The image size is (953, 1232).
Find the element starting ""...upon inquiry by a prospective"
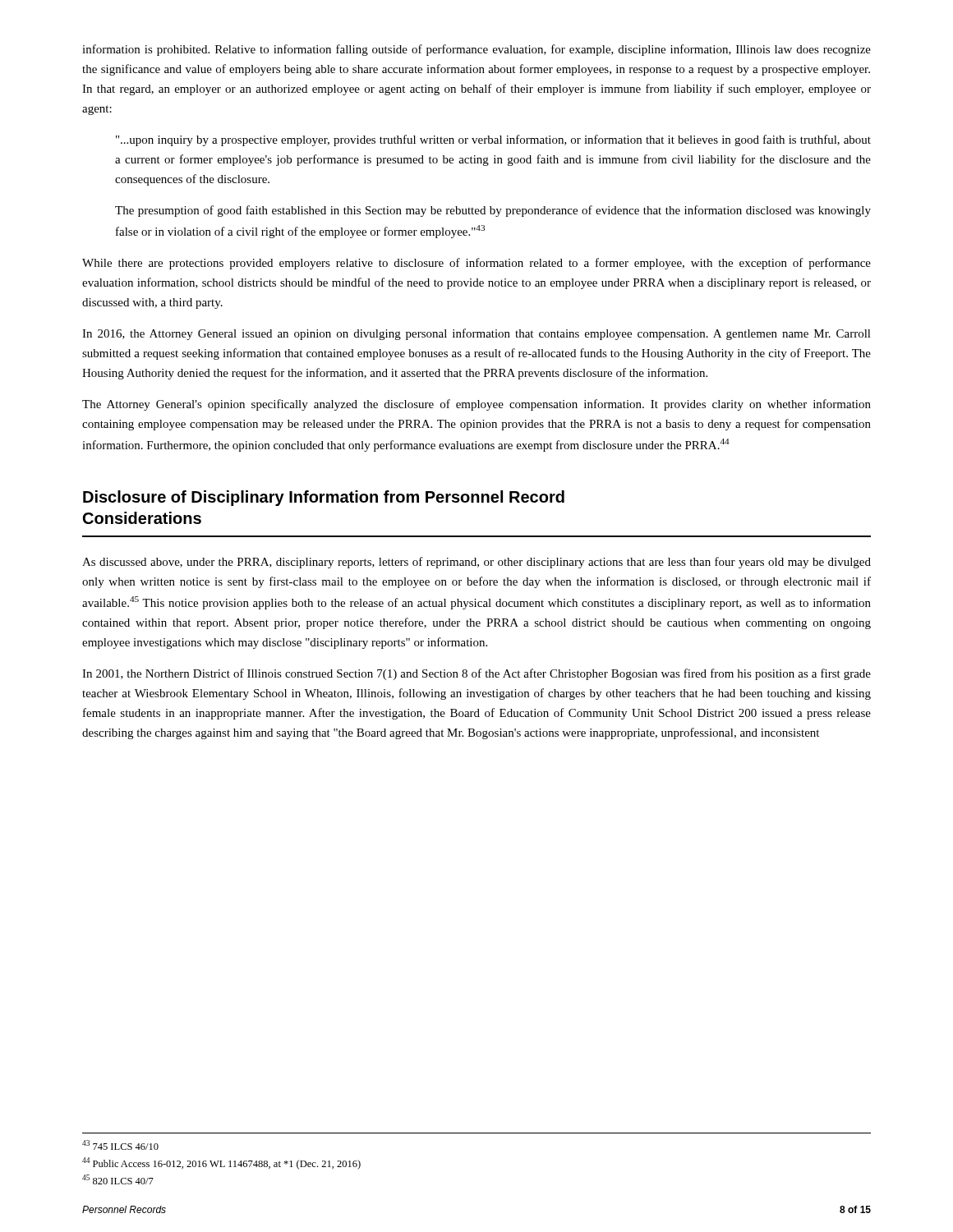point(493,159)
